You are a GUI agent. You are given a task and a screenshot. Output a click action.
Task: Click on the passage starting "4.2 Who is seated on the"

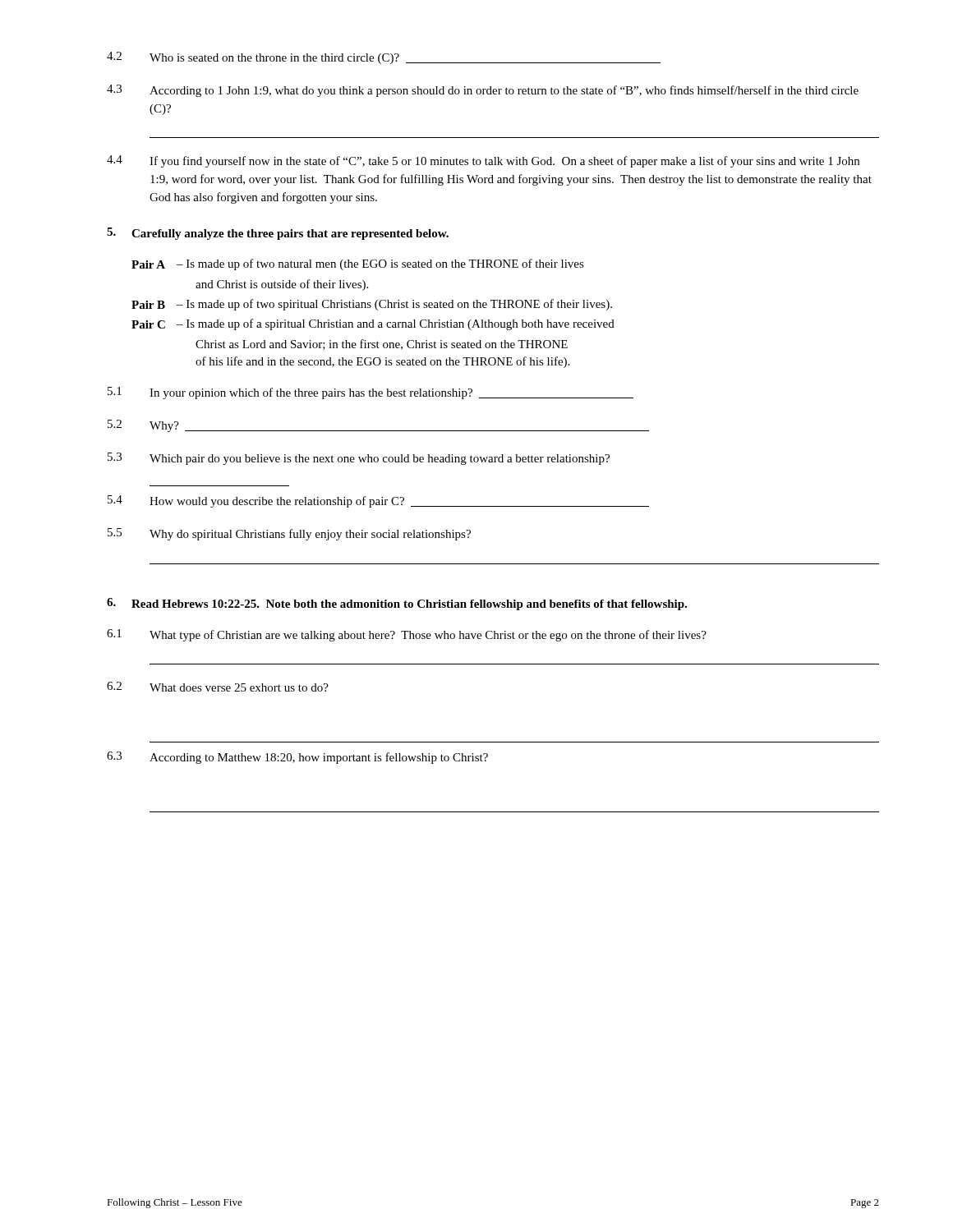(x=493, y=58)
